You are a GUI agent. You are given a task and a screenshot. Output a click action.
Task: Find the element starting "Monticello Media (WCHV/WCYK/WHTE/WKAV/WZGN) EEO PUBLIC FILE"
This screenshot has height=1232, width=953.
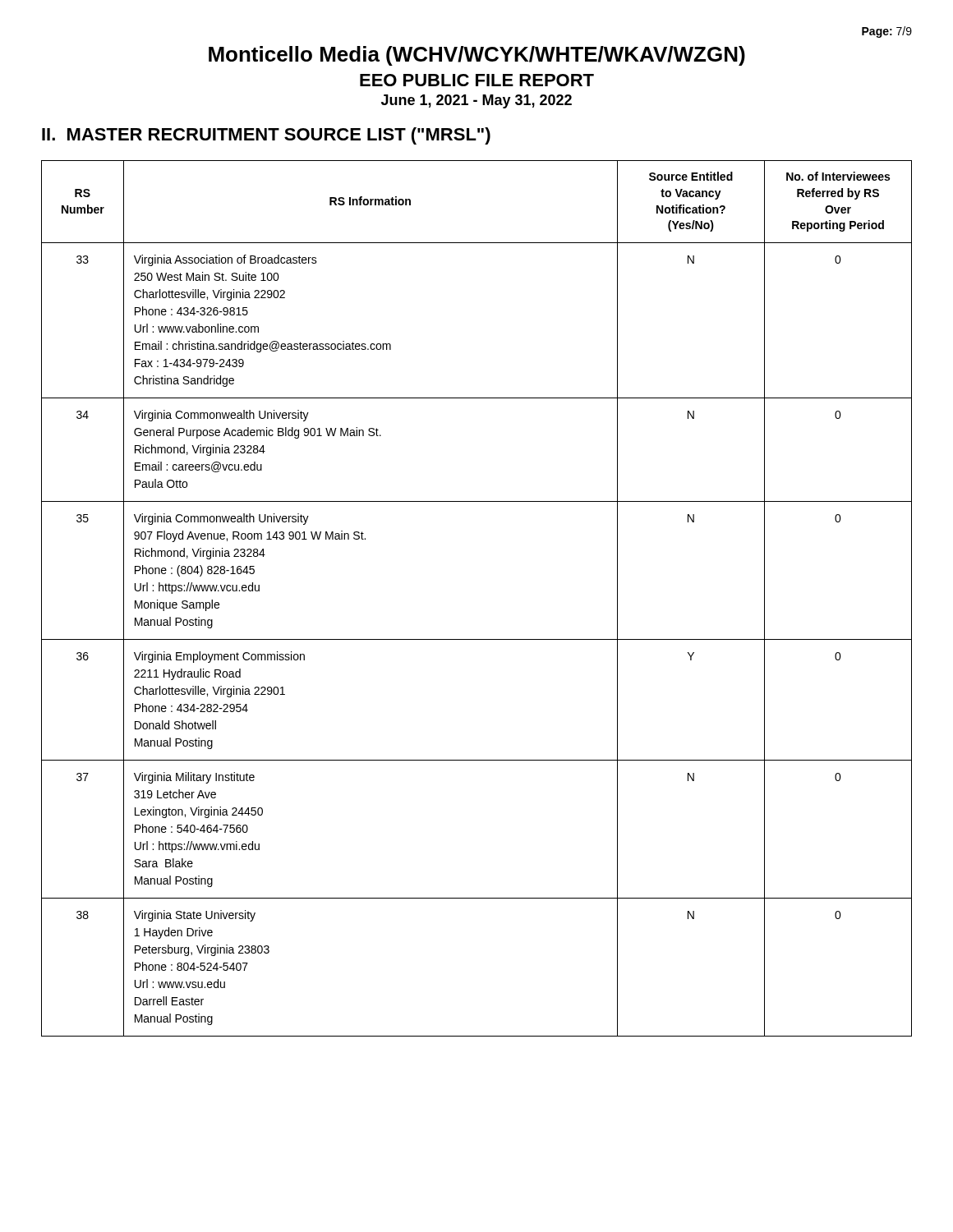click(x=476, y=75)
